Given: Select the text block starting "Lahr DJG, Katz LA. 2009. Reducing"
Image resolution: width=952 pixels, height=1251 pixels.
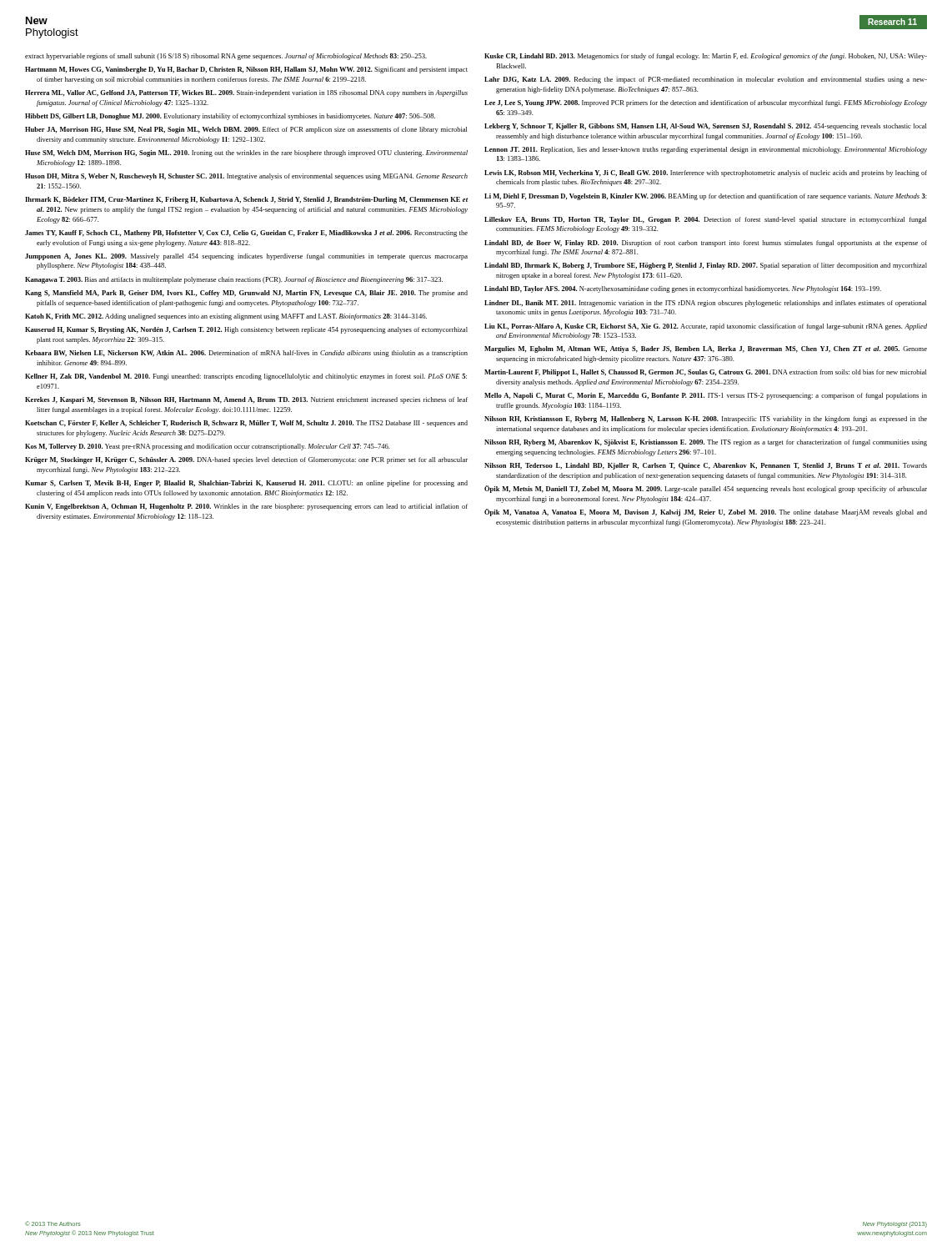Looking at the screenshot, I should (706, 85).
